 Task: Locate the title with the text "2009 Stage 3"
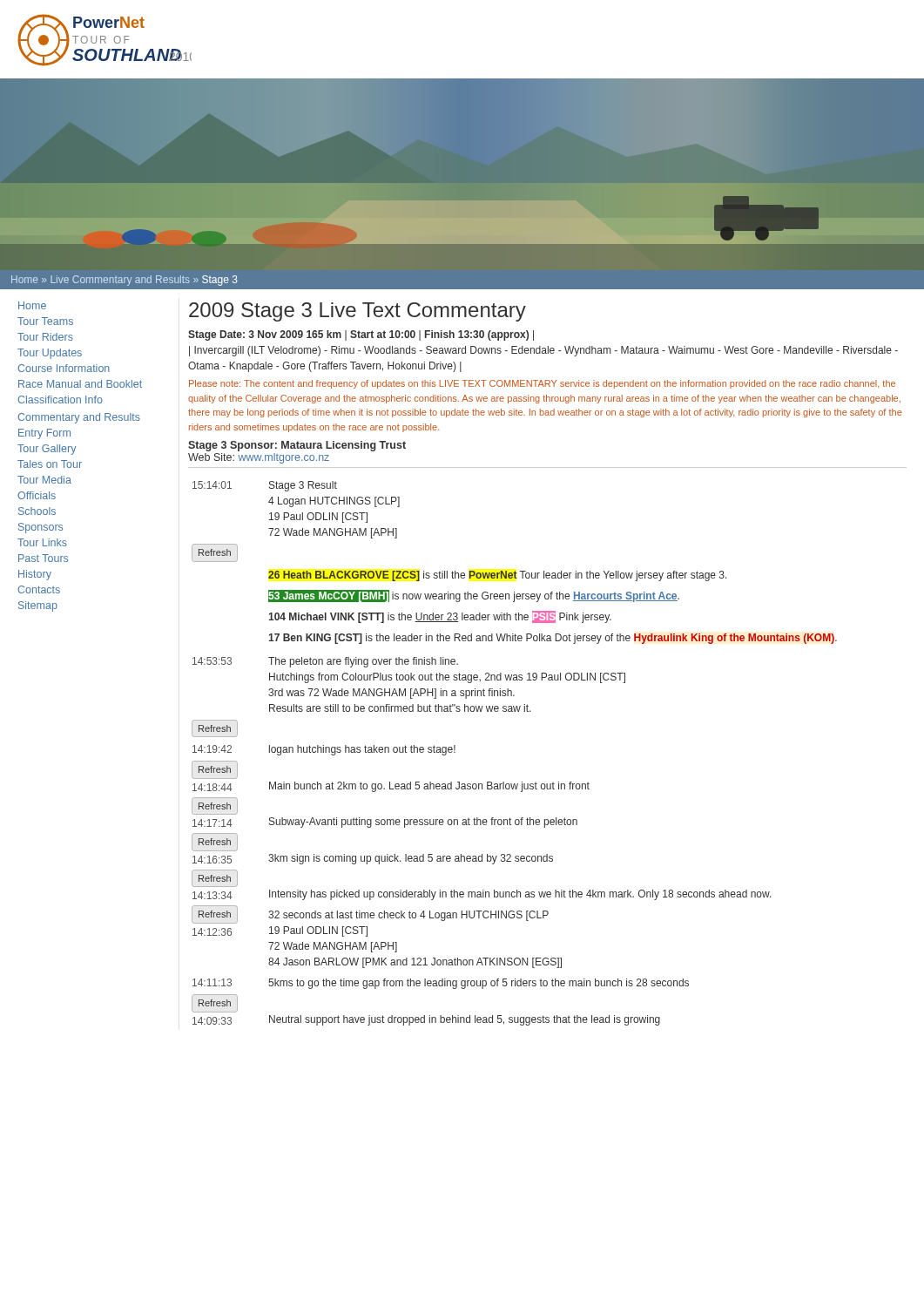coord(357,310)
